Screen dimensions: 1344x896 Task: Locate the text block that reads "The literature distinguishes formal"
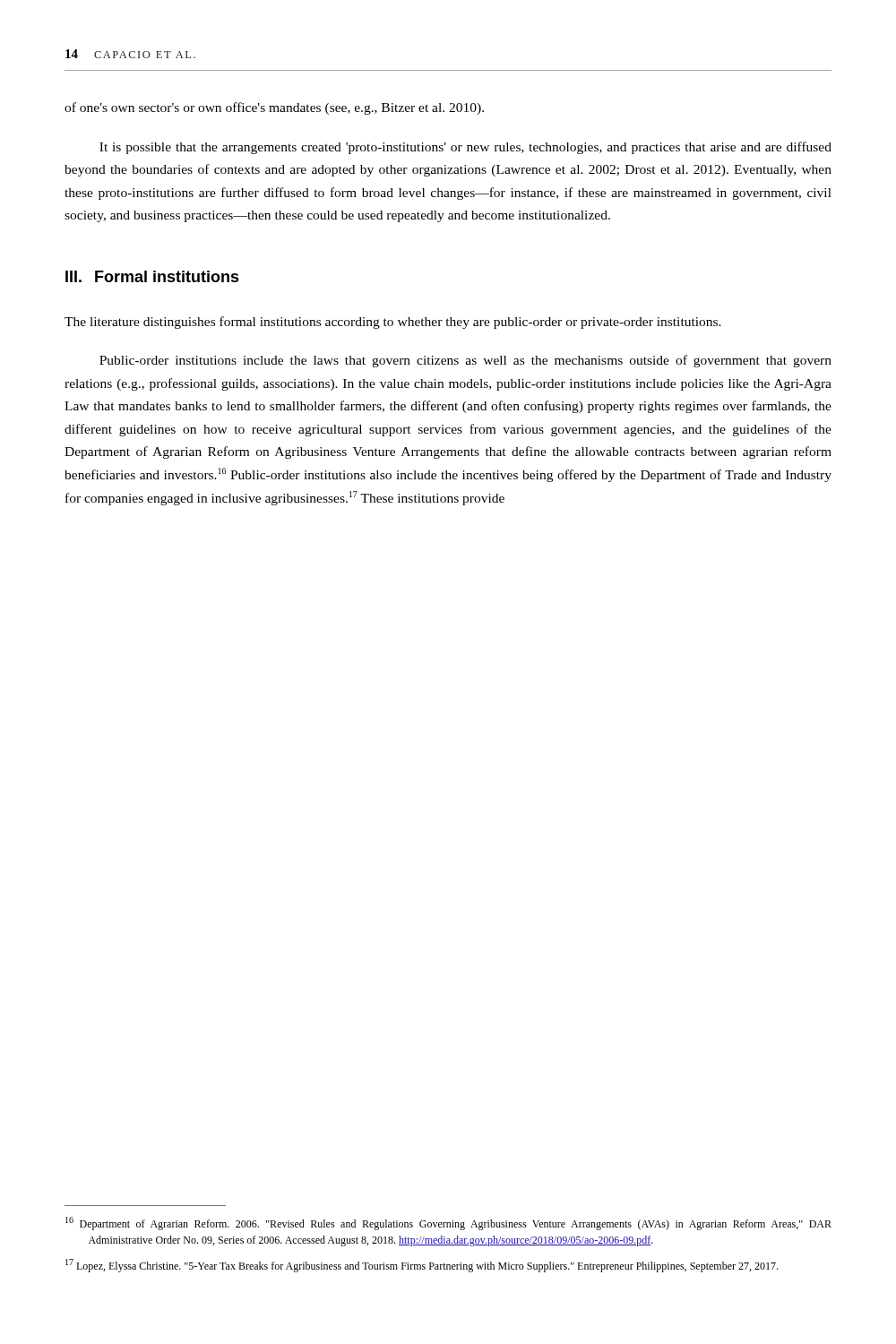point(393,321)
